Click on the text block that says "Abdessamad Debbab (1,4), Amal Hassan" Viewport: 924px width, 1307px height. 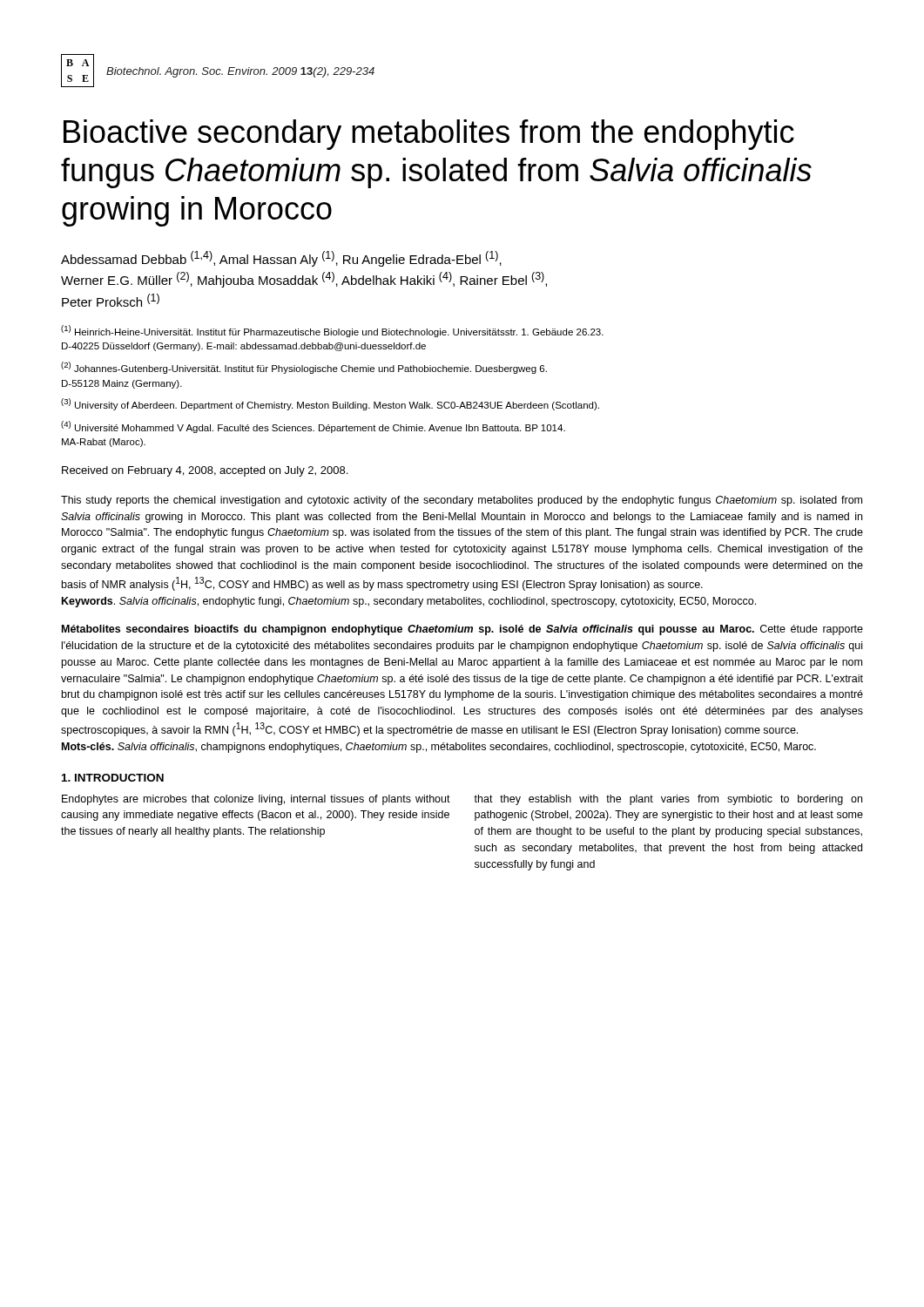(305, 279)
